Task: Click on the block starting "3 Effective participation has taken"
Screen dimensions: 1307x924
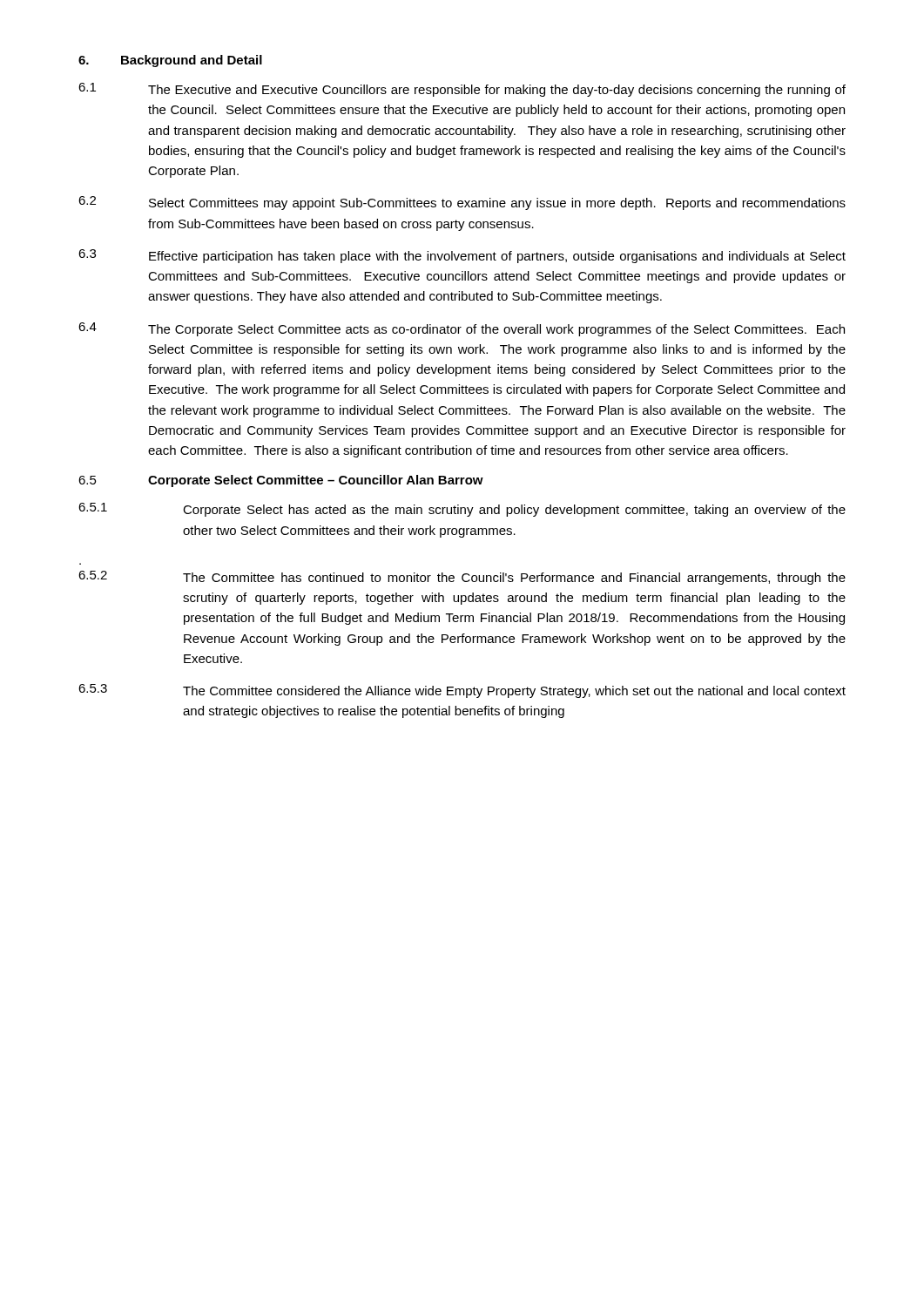Action: pos(462,276)
